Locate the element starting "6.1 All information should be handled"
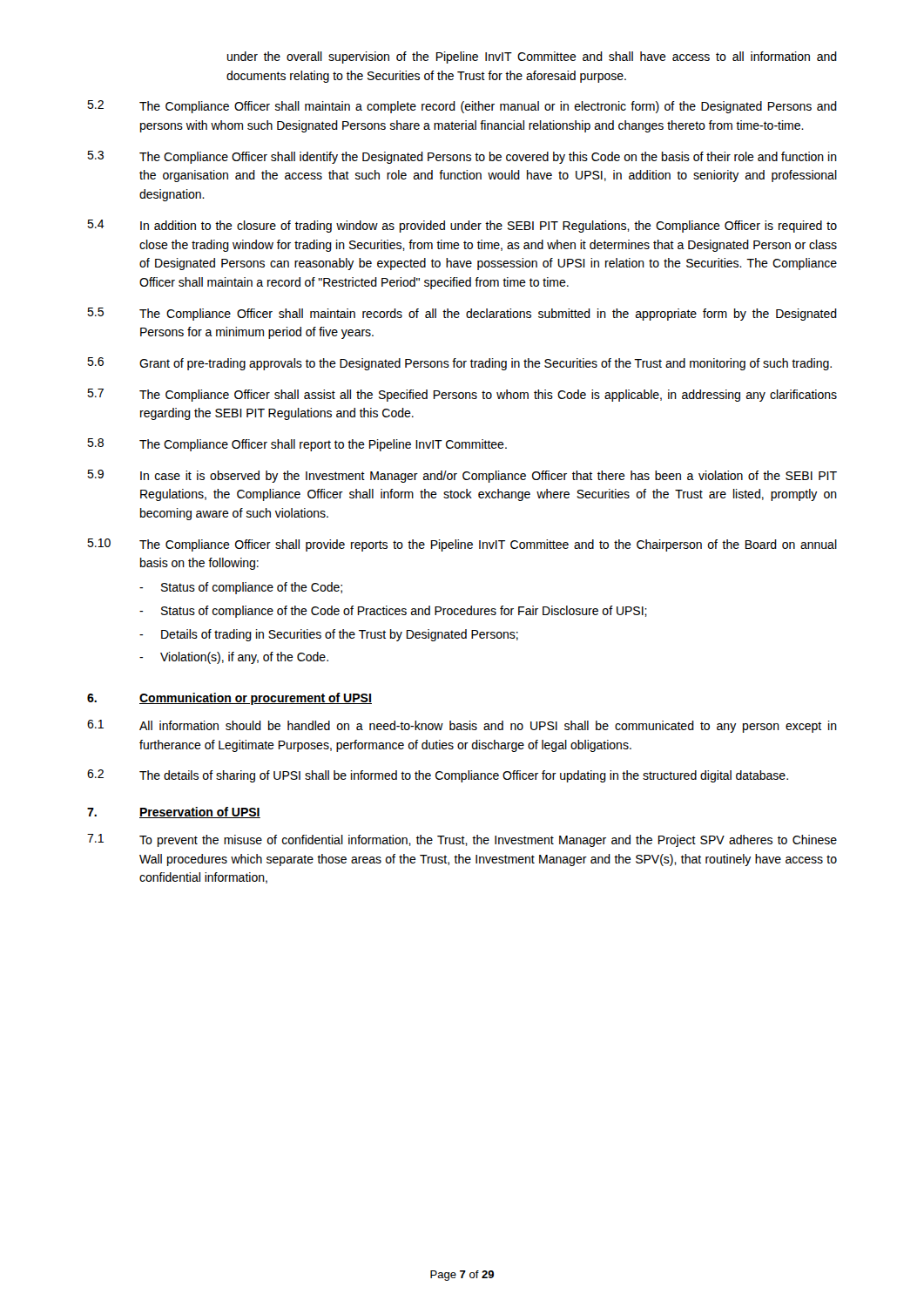 [x=462, y=736]
